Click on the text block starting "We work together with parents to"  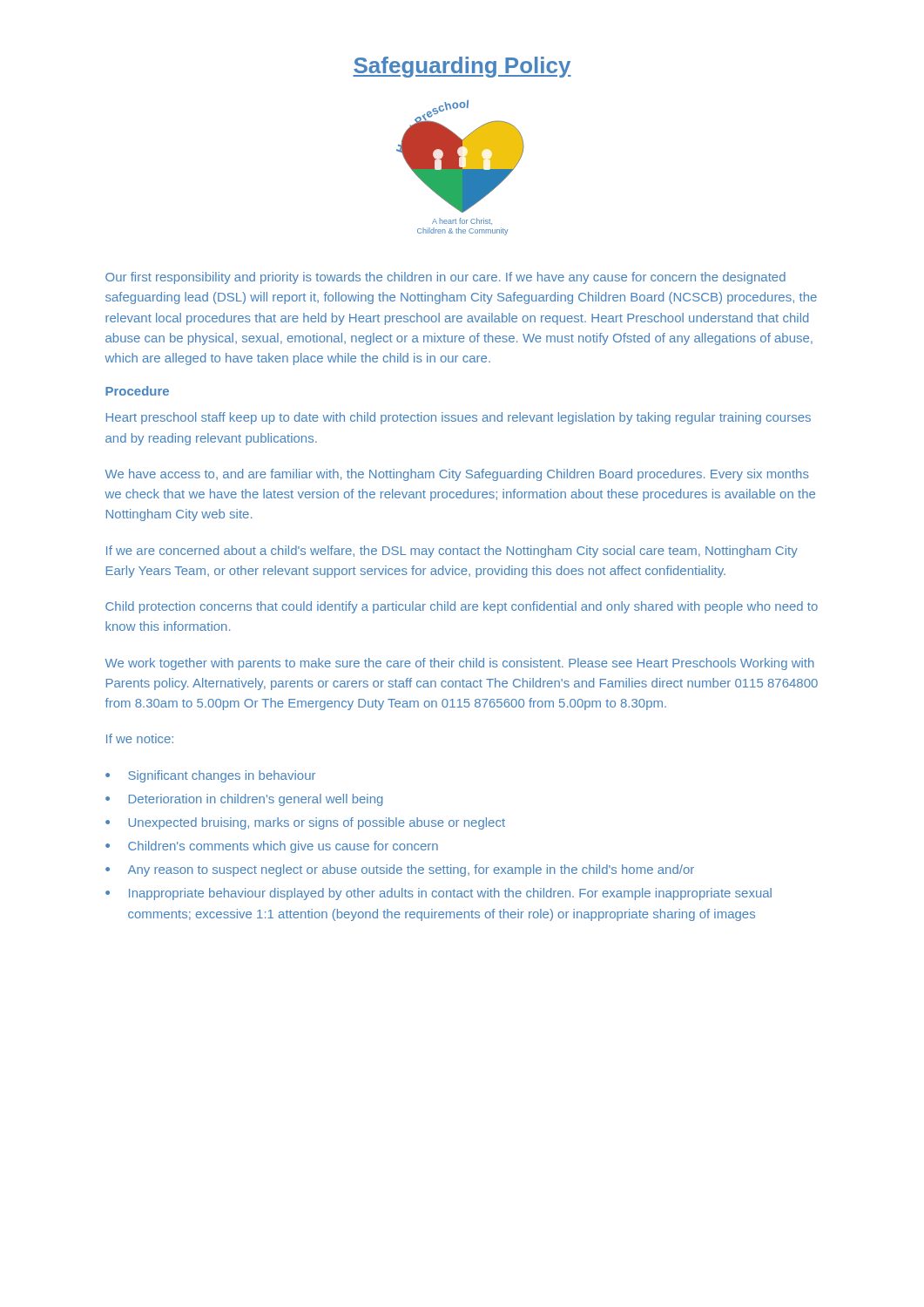tap(462, 682)
